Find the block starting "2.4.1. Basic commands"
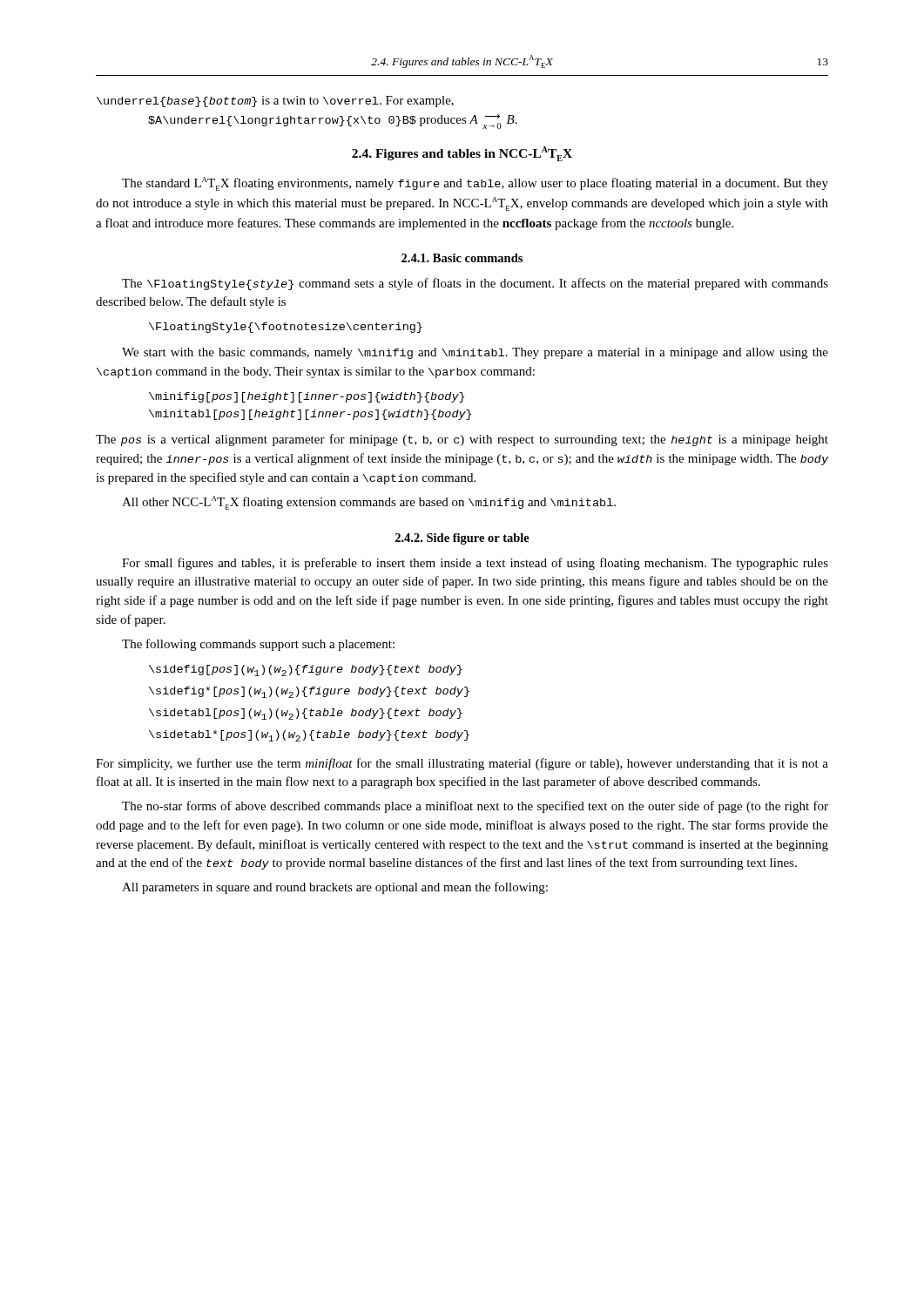 (x=462, y=258)
